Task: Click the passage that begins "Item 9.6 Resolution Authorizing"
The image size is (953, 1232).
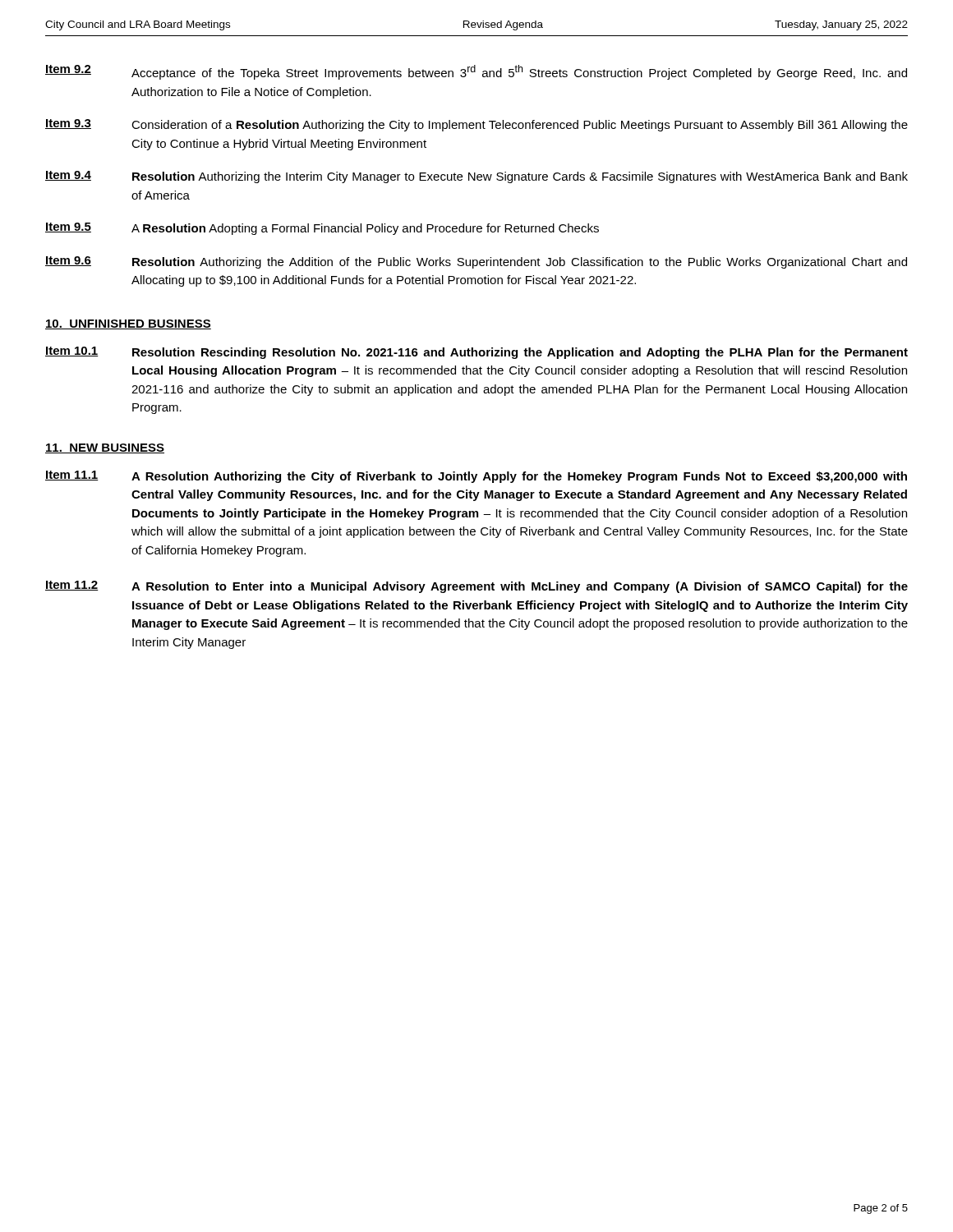Action: (x=476, y=271)
